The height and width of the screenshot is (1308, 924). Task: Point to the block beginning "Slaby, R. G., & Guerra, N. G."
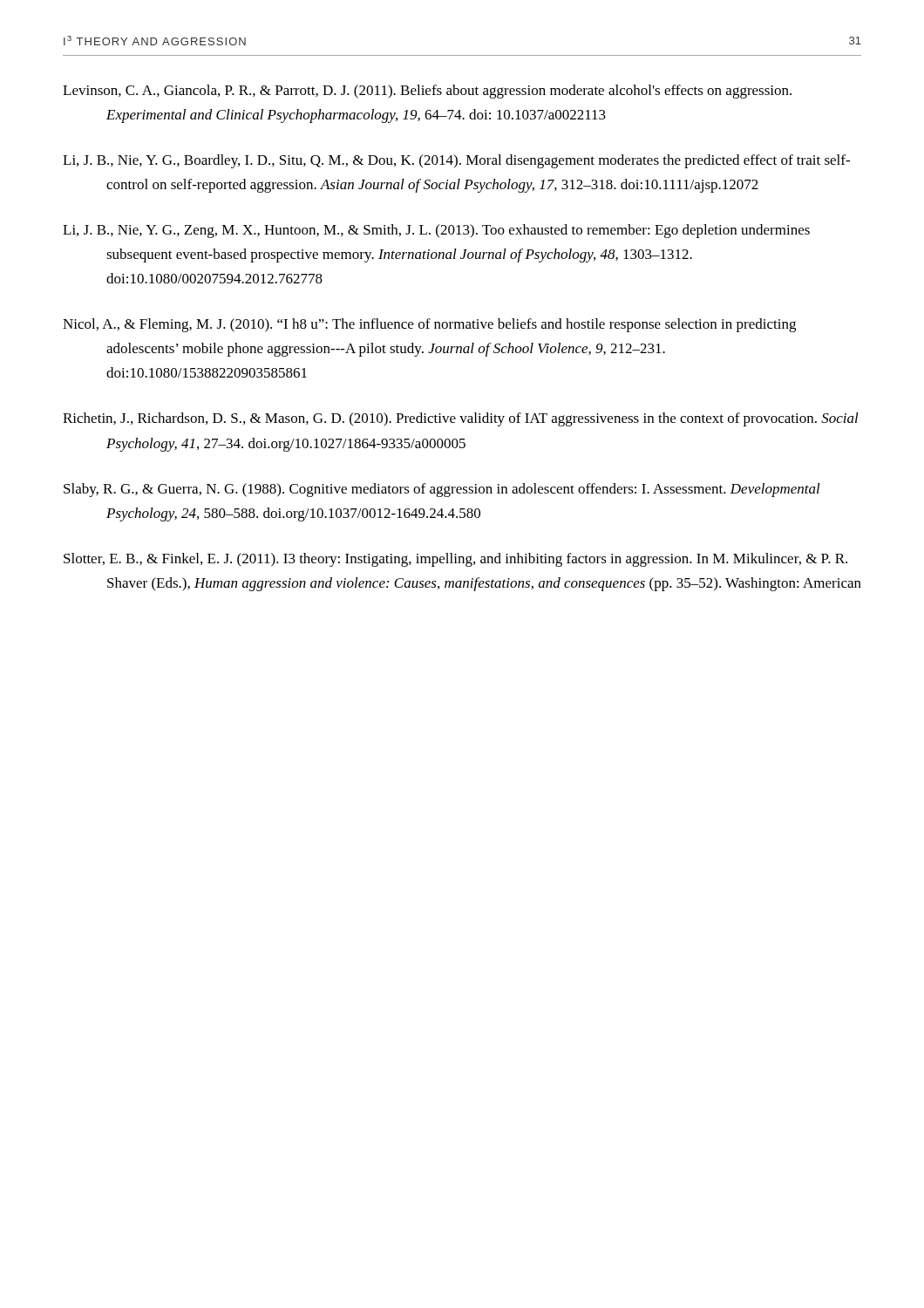tap(441, 501)
